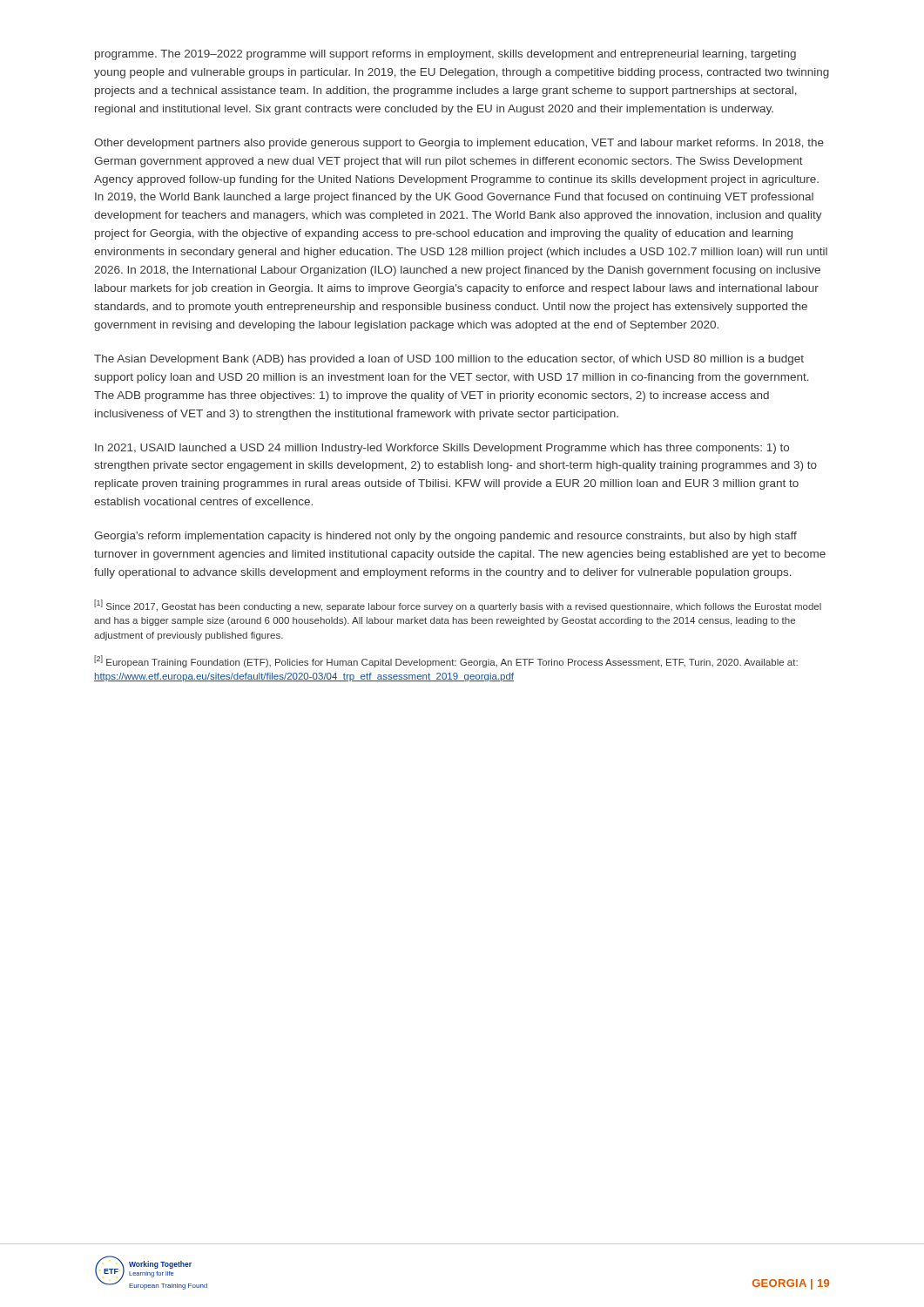Find the block starting "In 2021, USAID launched a USD 24 million"
This screenshot has height=1307, width=924.
point(455,474)
